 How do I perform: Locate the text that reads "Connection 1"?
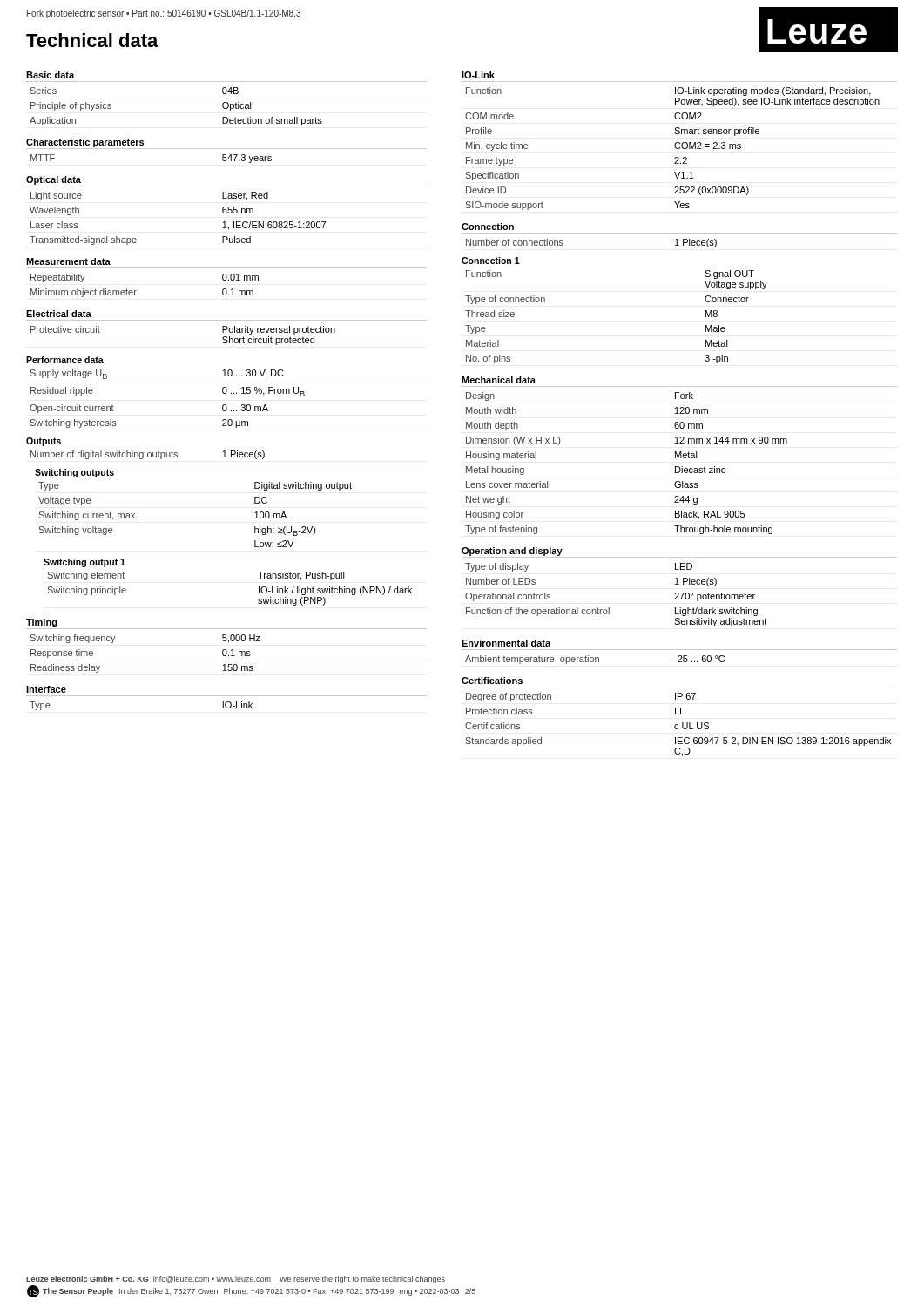(x=491, y=260)
